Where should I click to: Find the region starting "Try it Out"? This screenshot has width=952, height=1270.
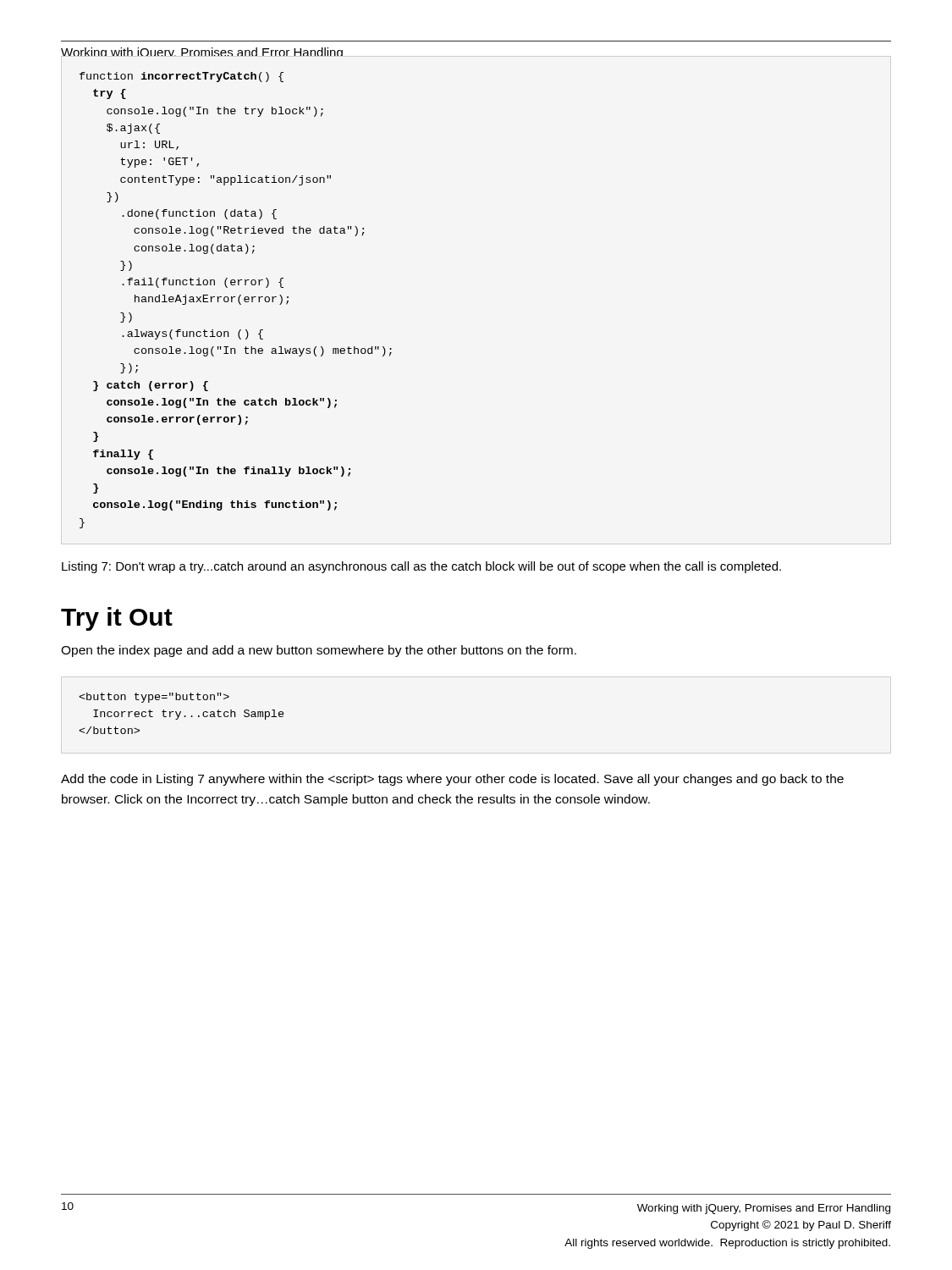[117, 617]
